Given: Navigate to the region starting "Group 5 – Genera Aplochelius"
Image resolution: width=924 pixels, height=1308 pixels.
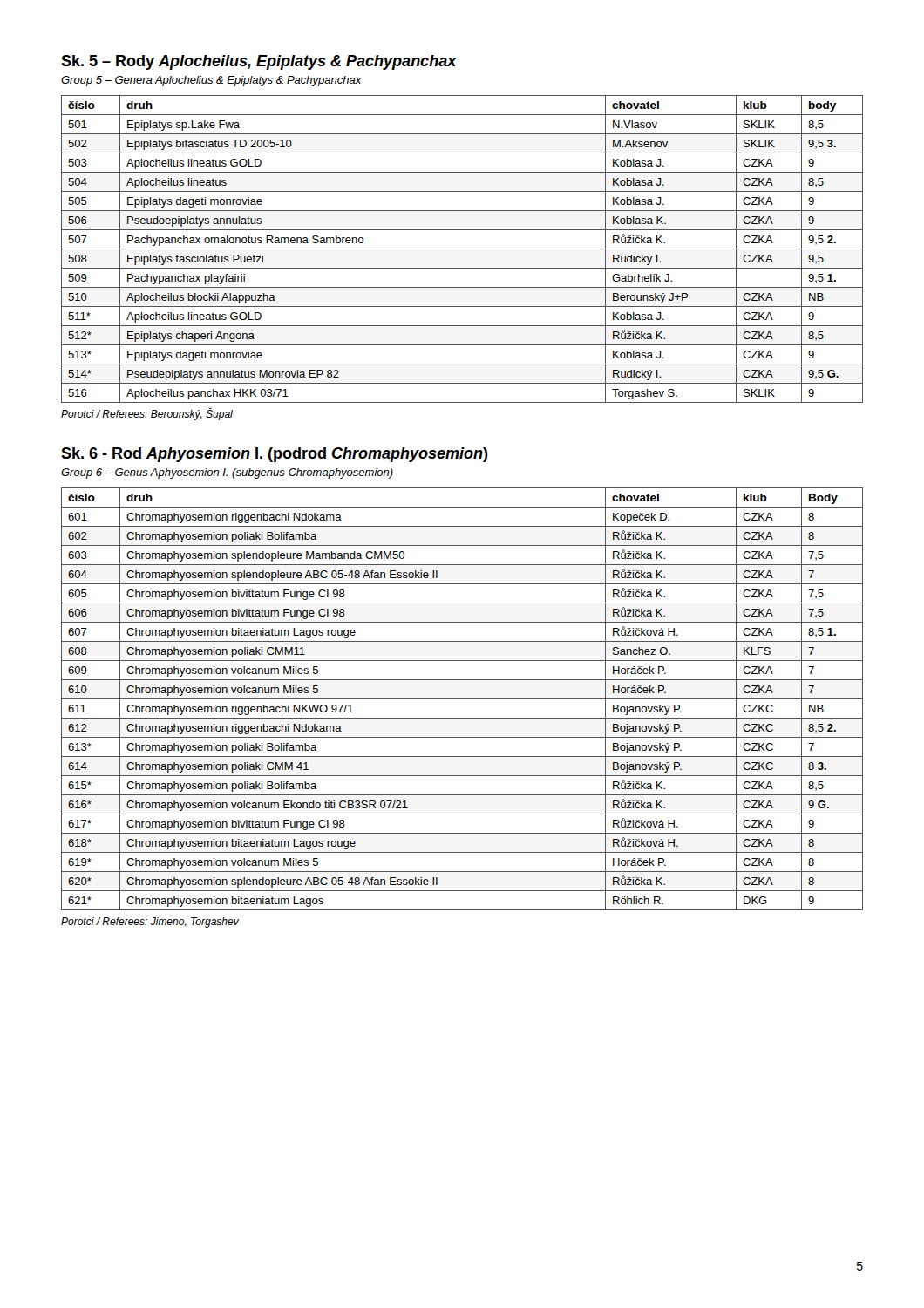Looking at the screenshot, I should tap(211, 80).
